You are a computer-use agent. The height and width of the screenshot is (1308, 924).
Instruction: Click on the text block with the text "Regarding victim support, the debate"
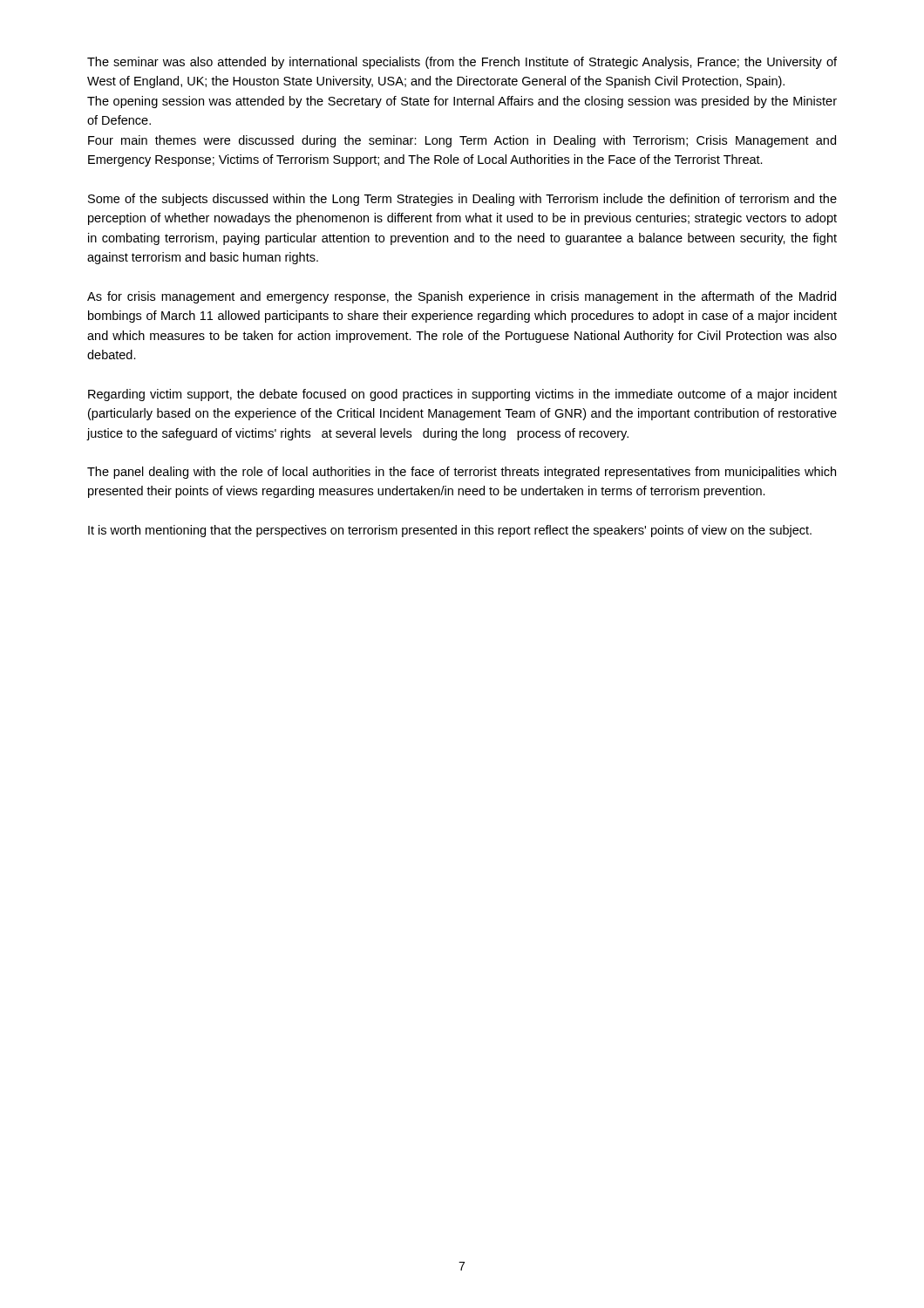[x=462, y=413]
